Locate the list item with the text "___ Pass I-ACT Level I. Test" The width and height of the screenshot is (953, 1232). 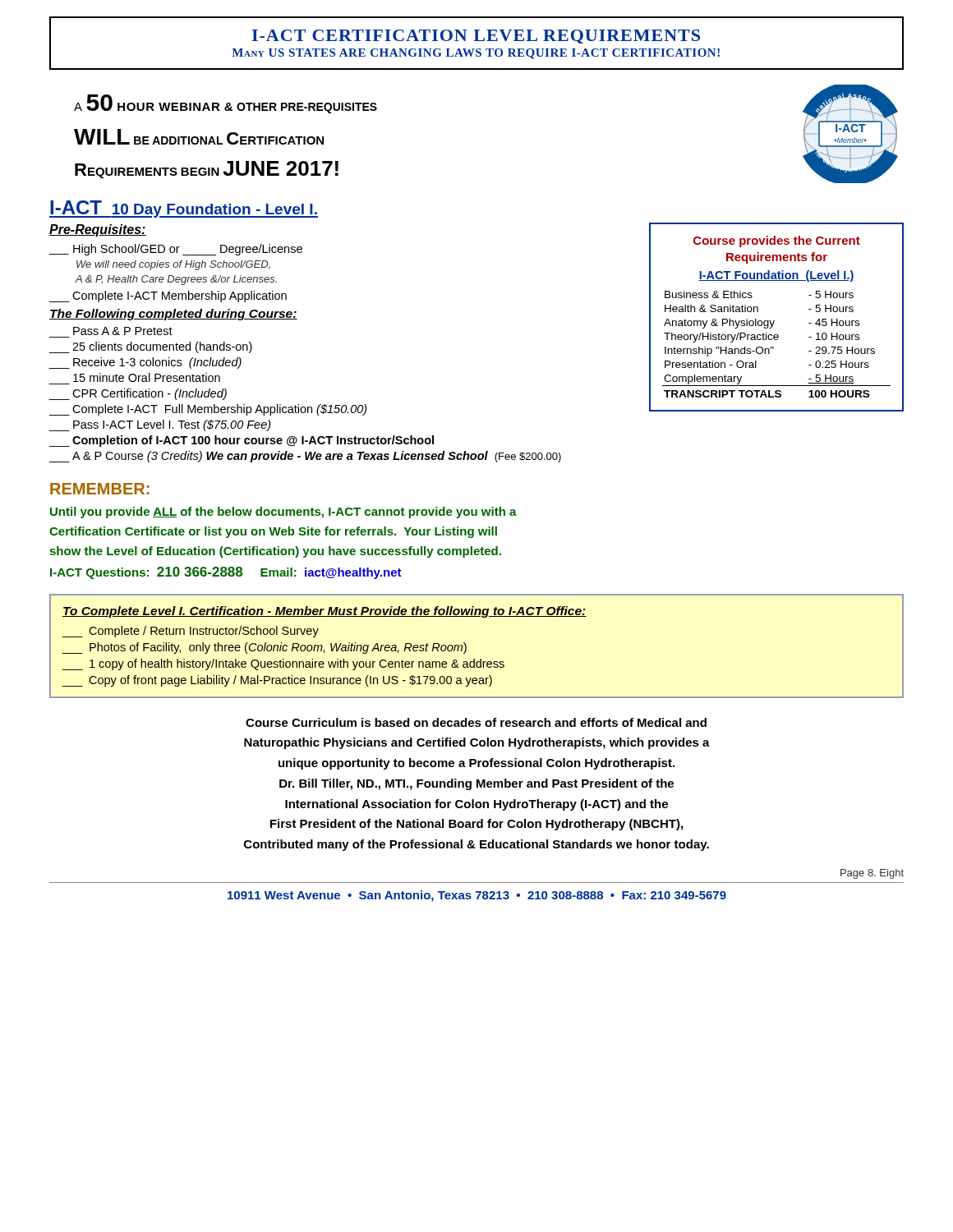point(160,425)
